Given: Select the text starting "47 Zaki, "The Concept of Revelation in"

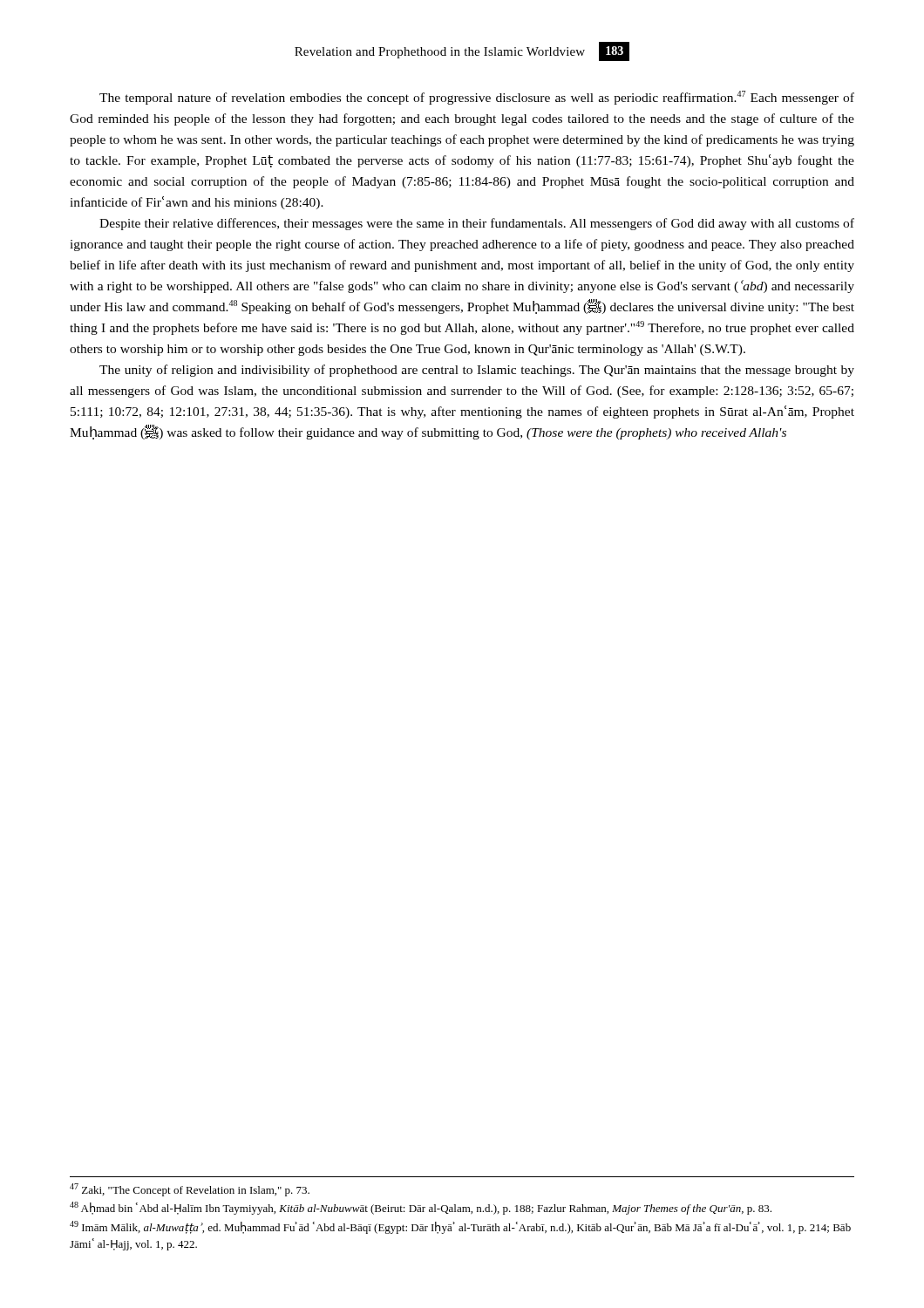Looking at the screenshot, I should point(190,1189).
